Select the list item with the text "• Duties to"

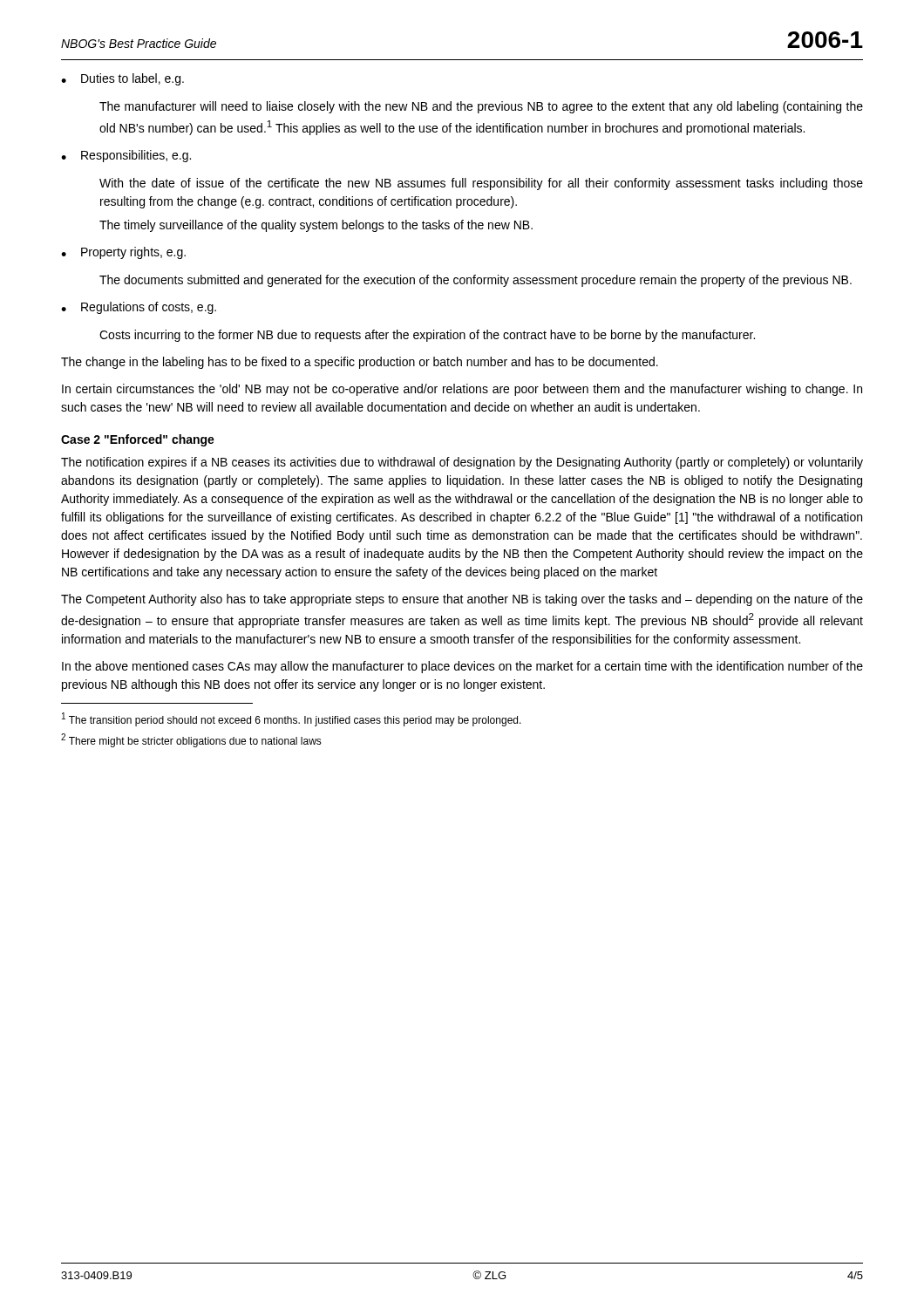(x=122, y=79)
